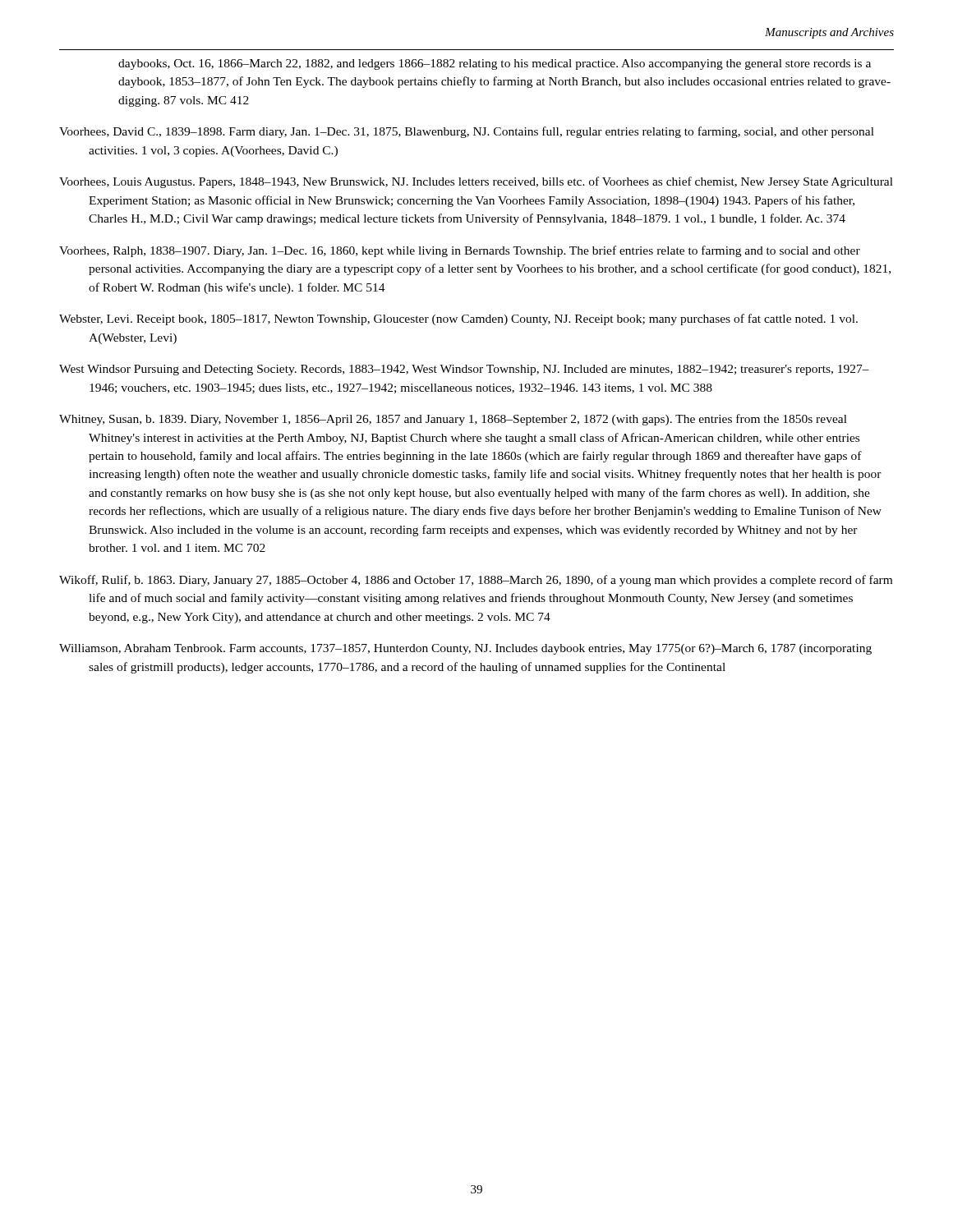953x1232 pixels.
Task: Select the block starting "Williamson, Abraham Tenbrook. Farm"
Action: [x=466, y=657]
